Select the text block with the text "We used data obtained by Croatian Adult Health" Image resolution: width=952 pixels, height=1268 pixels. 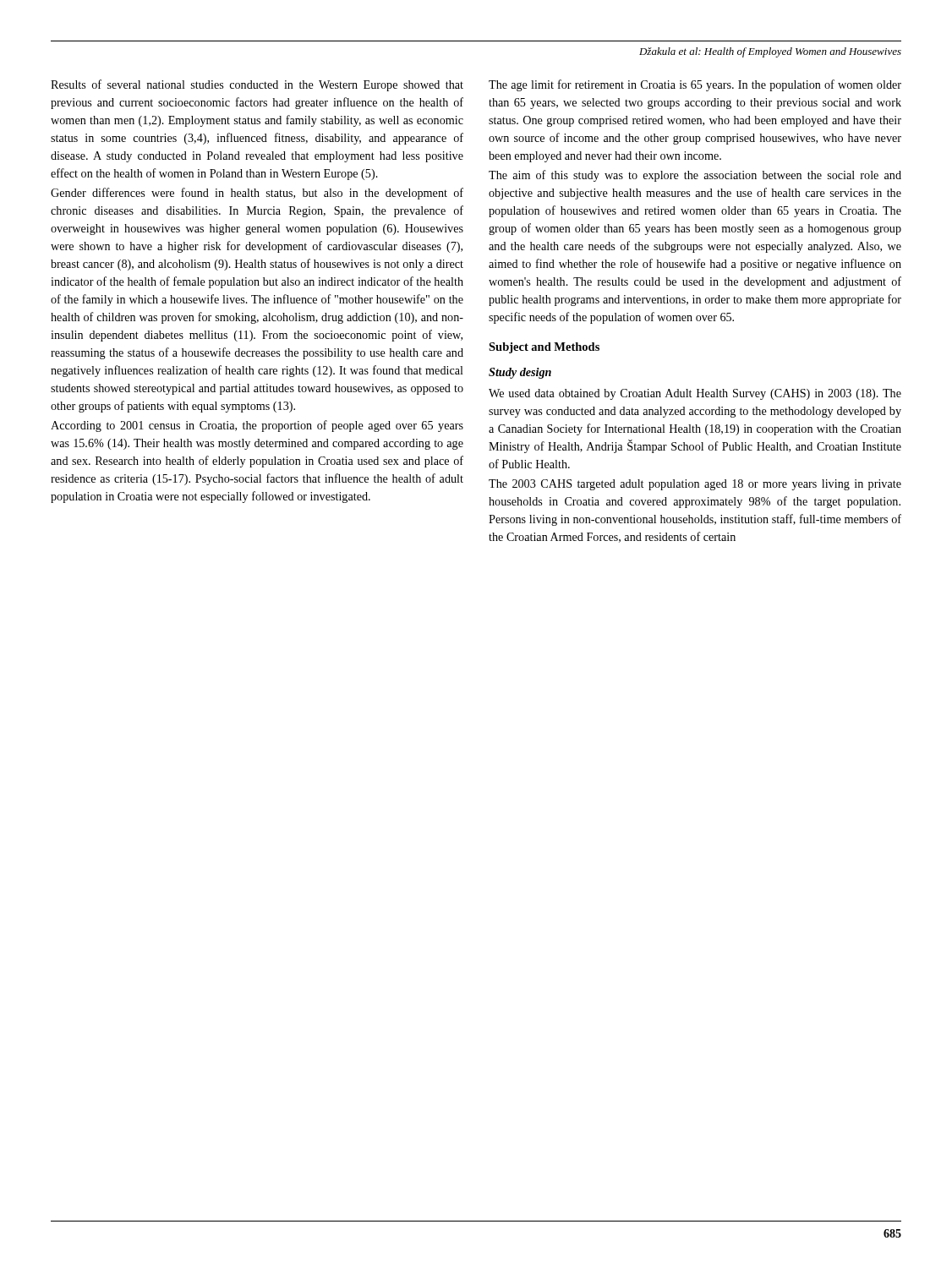point(695,394)
